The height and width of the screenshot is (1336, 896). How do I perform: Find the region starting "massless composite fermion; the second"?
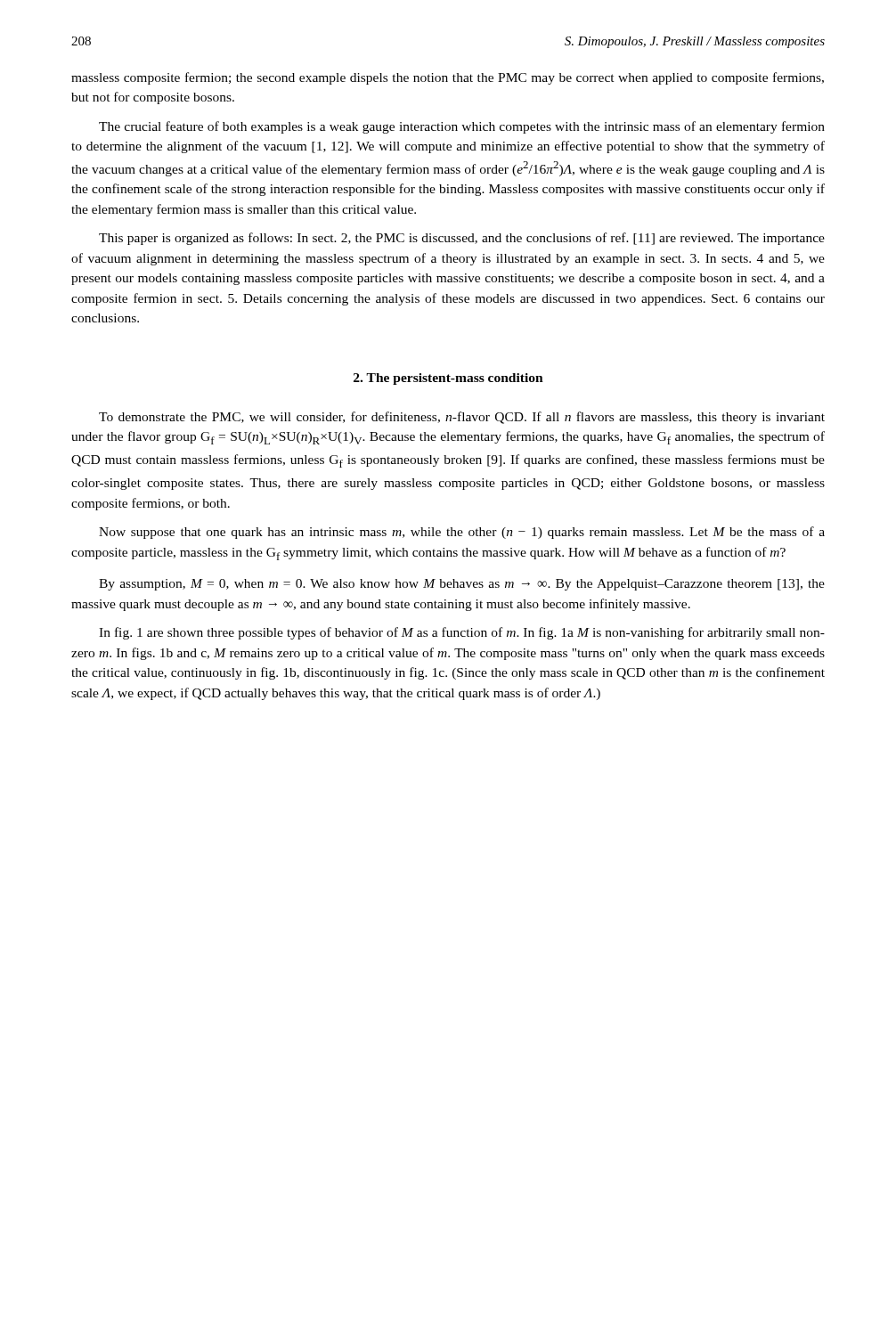[448, 88]
